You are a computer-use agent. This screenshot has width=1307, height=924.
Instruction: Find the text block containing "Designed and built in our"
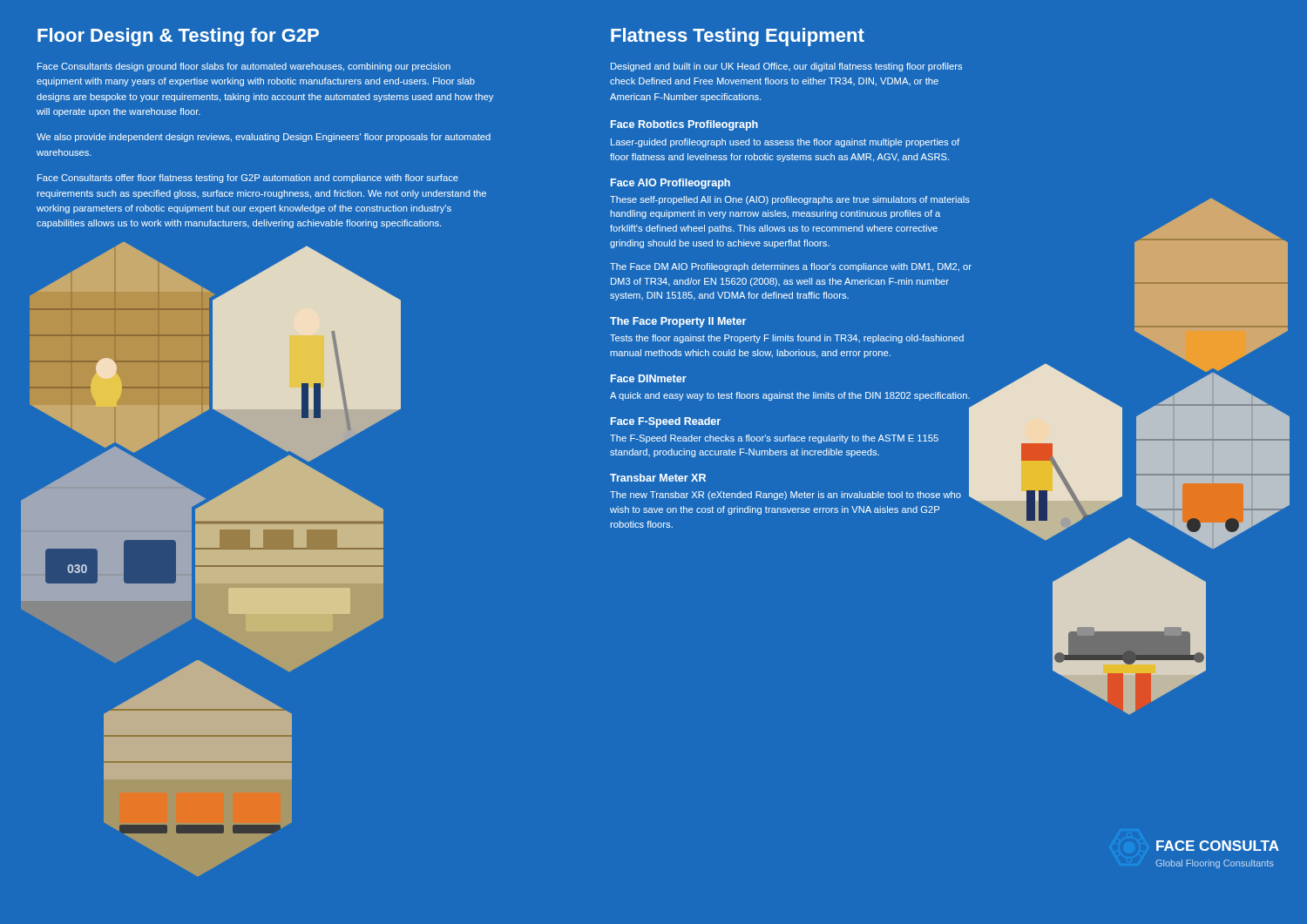(791, 82)
